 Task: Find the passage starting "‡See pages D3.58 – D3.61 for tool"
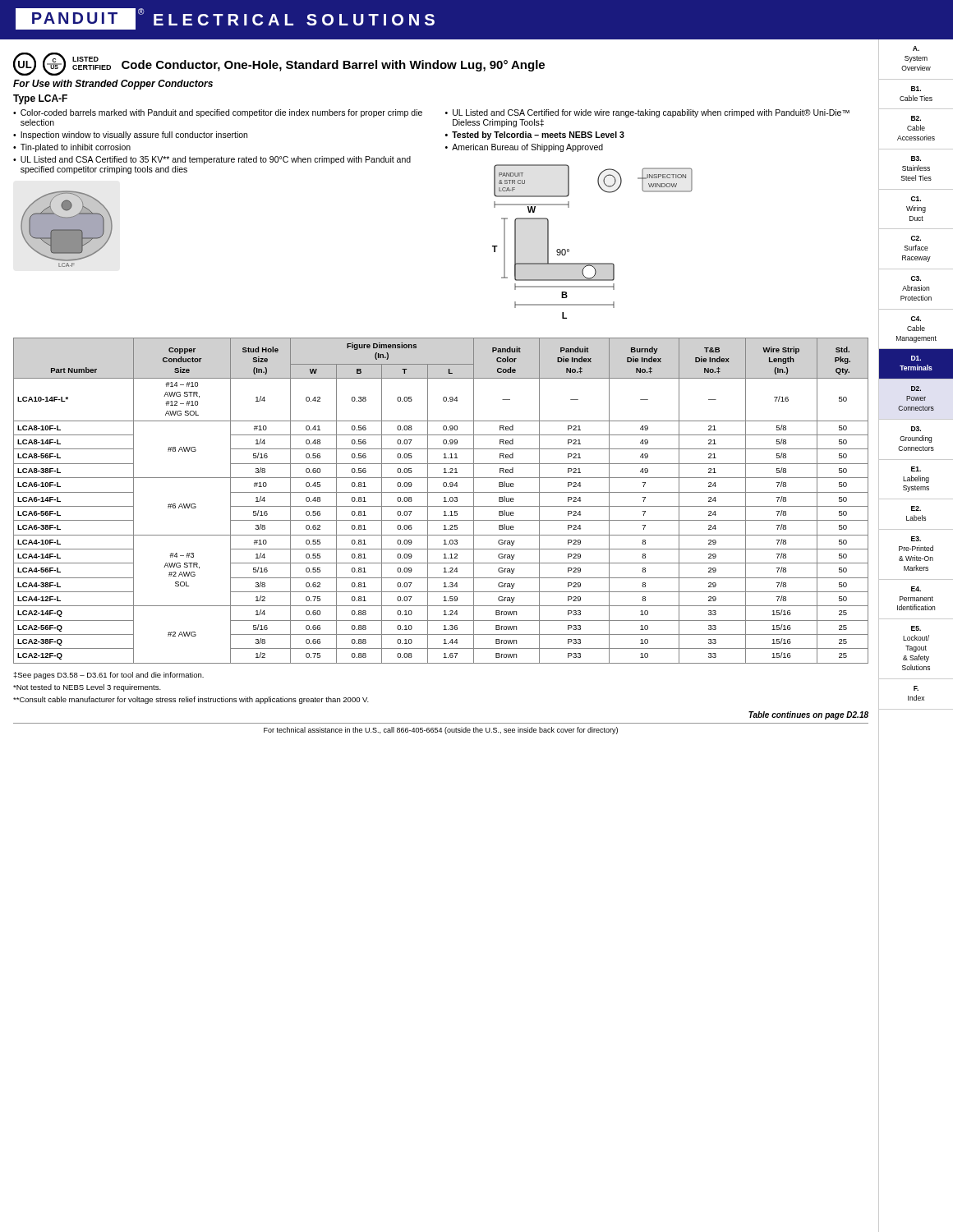(x=191, y=687)
